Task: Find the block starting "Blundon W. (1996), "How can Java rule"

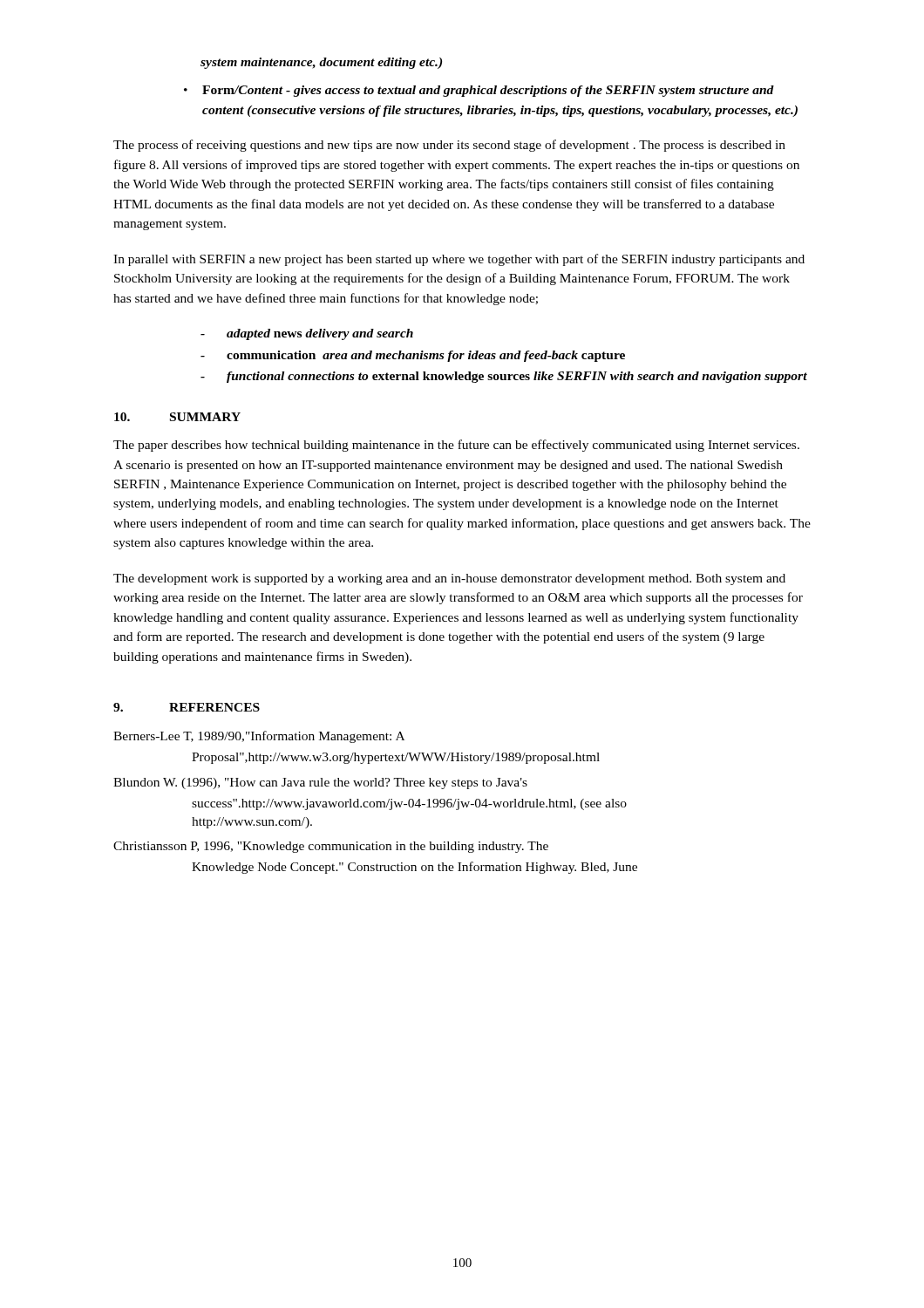Action: click(462, 802)
